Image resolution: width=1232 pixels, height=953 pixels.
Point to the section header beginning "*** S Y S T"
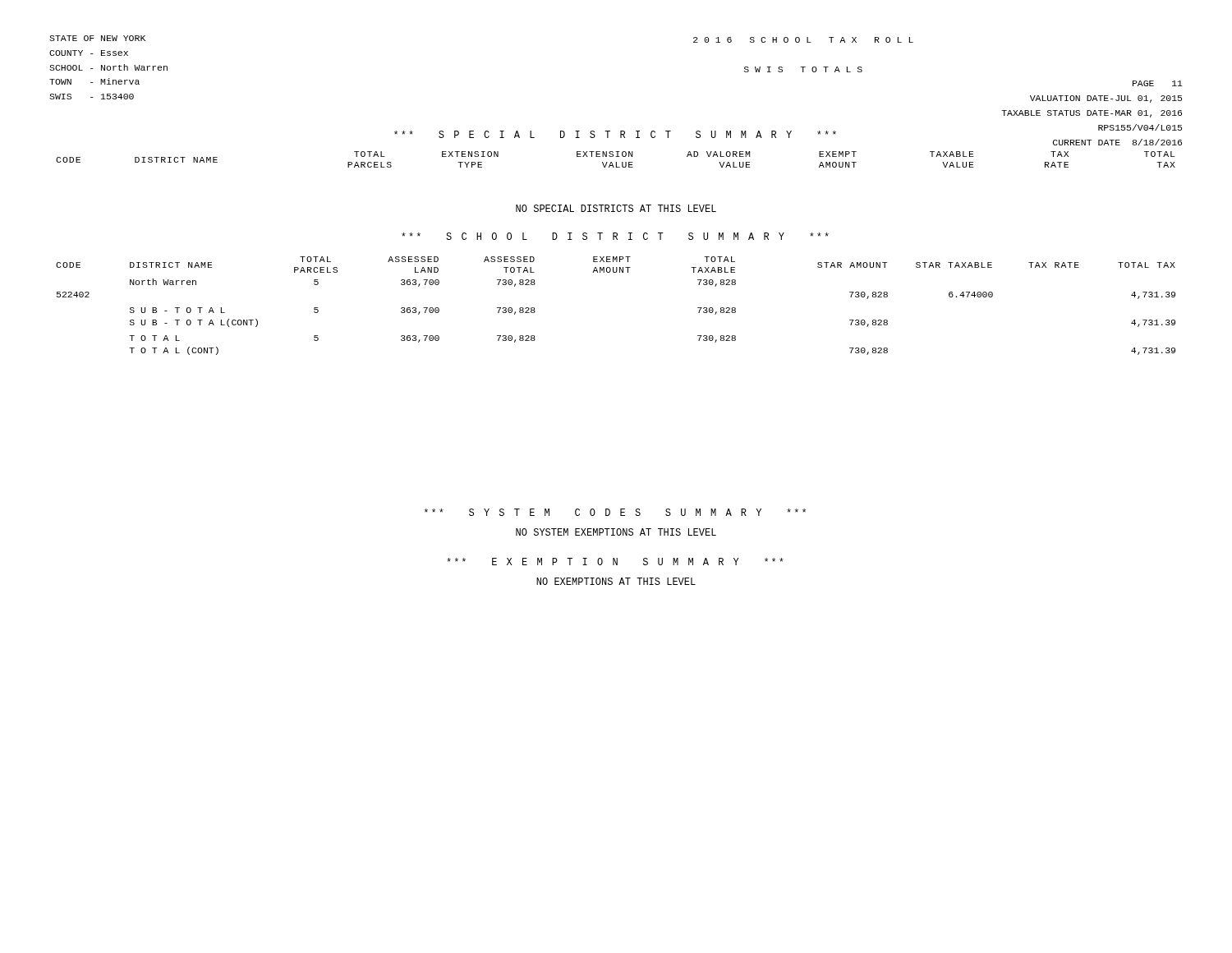coord(616,513)
